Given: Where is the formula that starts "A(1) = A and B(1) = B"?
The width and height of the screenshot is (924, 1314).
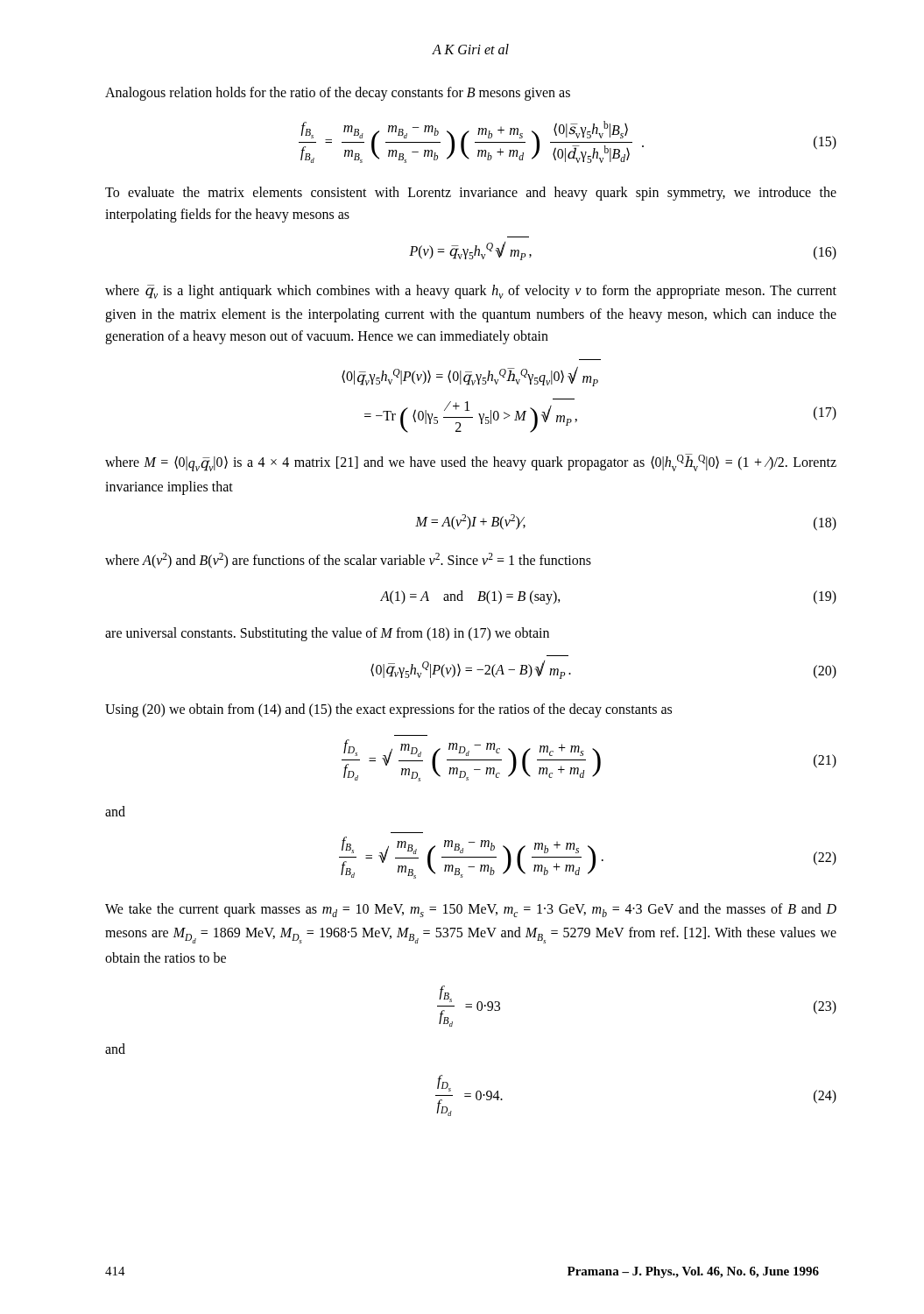Looking at the screenshot, I should [x=471, y=596].
